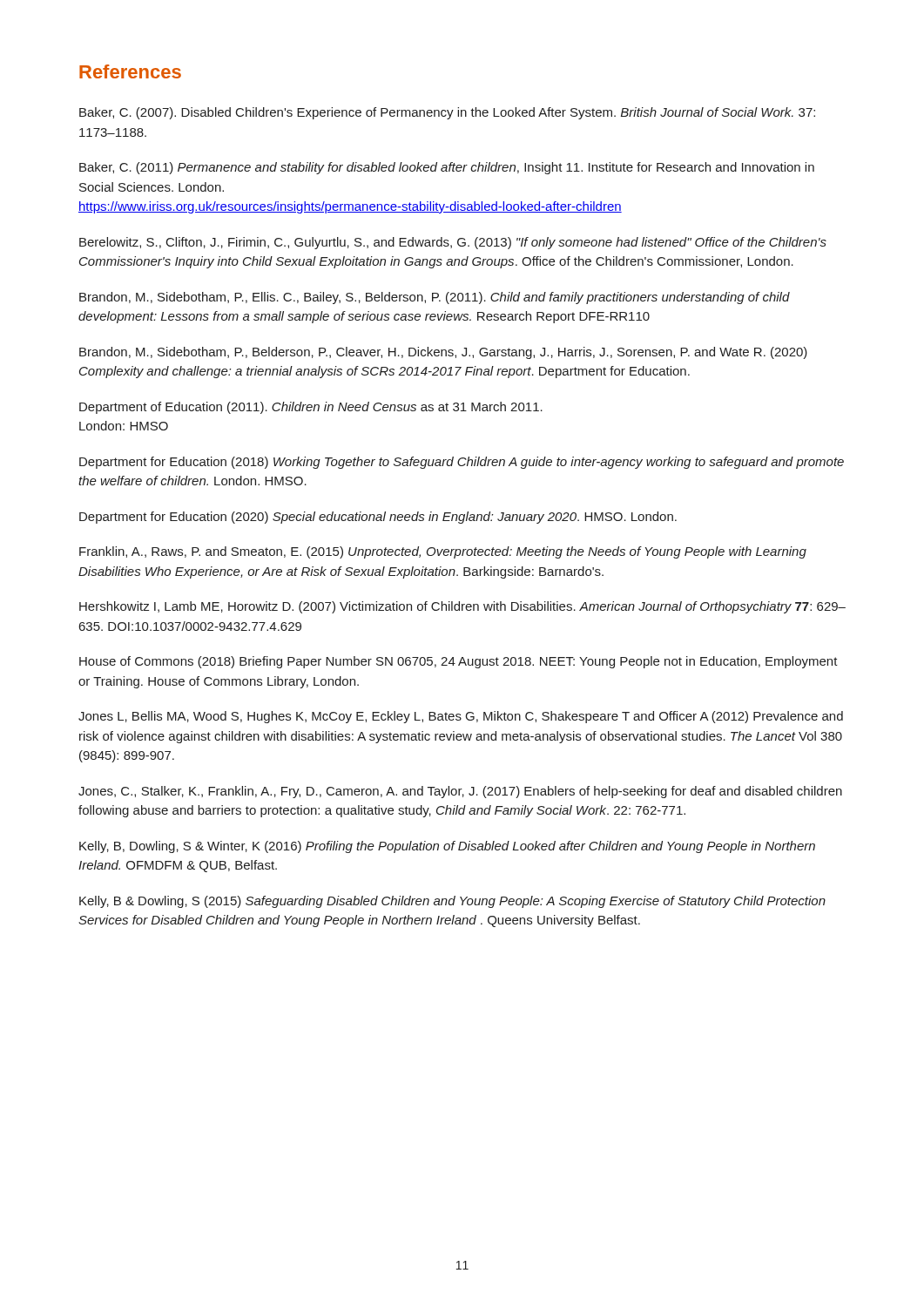Viewport: 924px width, 1307px height.
Task: Point to the text starting "Berelowitz, S., Clifton, J., Firimin, C., Gulyurtlu,"
Action: (452, 251)
